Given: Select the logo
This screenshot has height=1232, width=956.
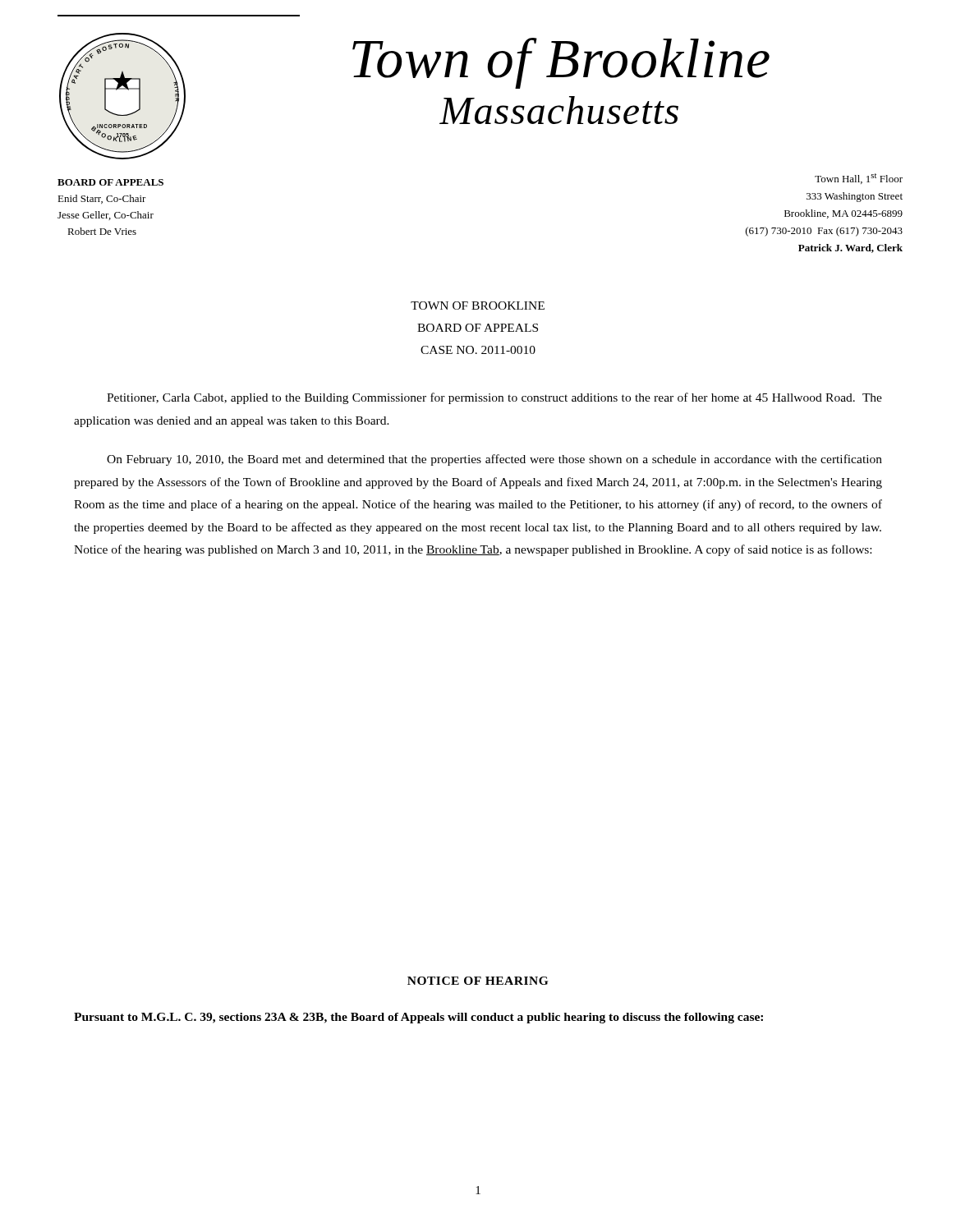Looking at the screenshot, I should click(x=122, y=96).
